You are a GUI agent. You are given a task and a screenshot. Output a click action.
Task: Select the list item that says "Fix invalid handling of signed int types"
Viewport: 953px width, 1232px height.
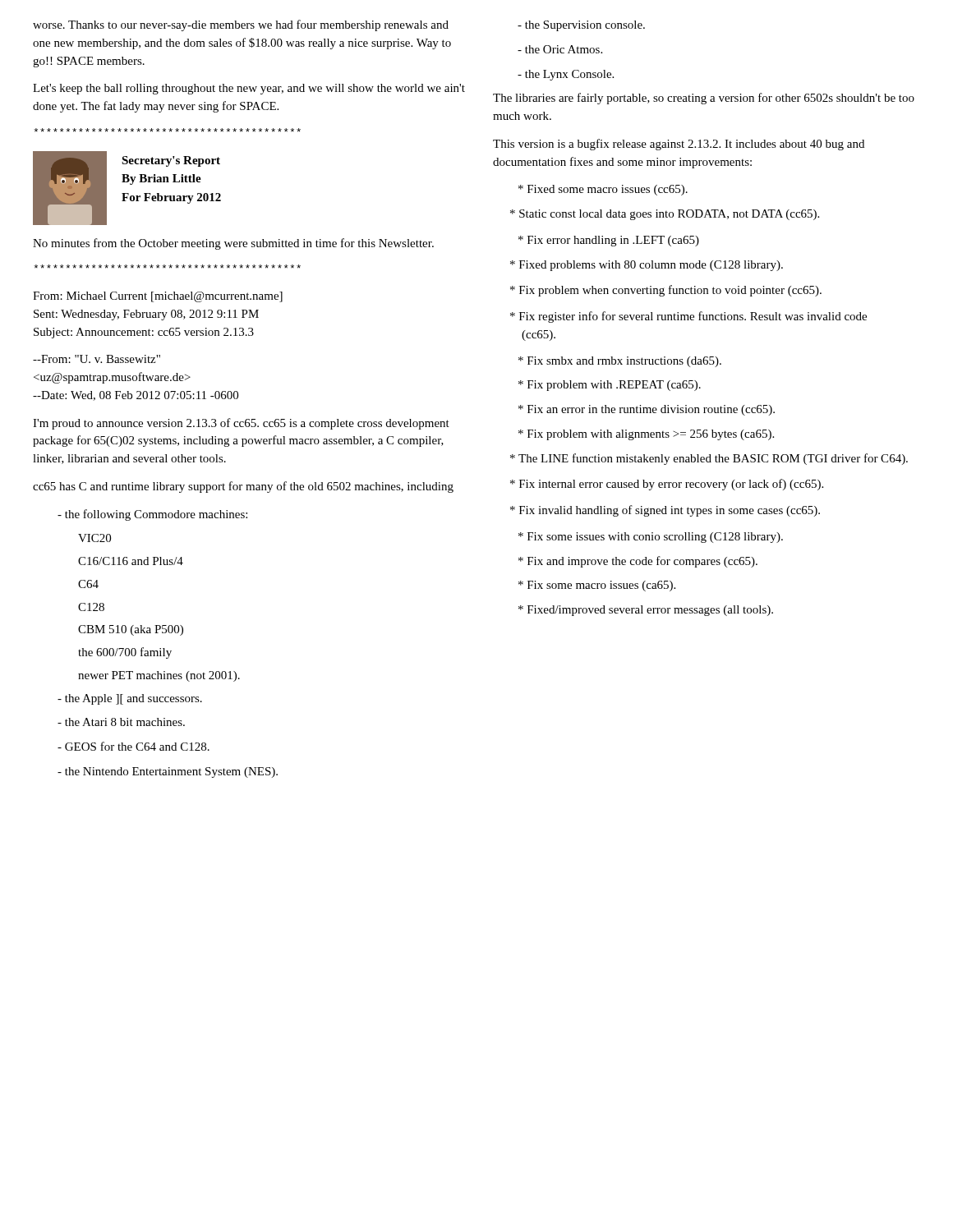tap(715, 511)
